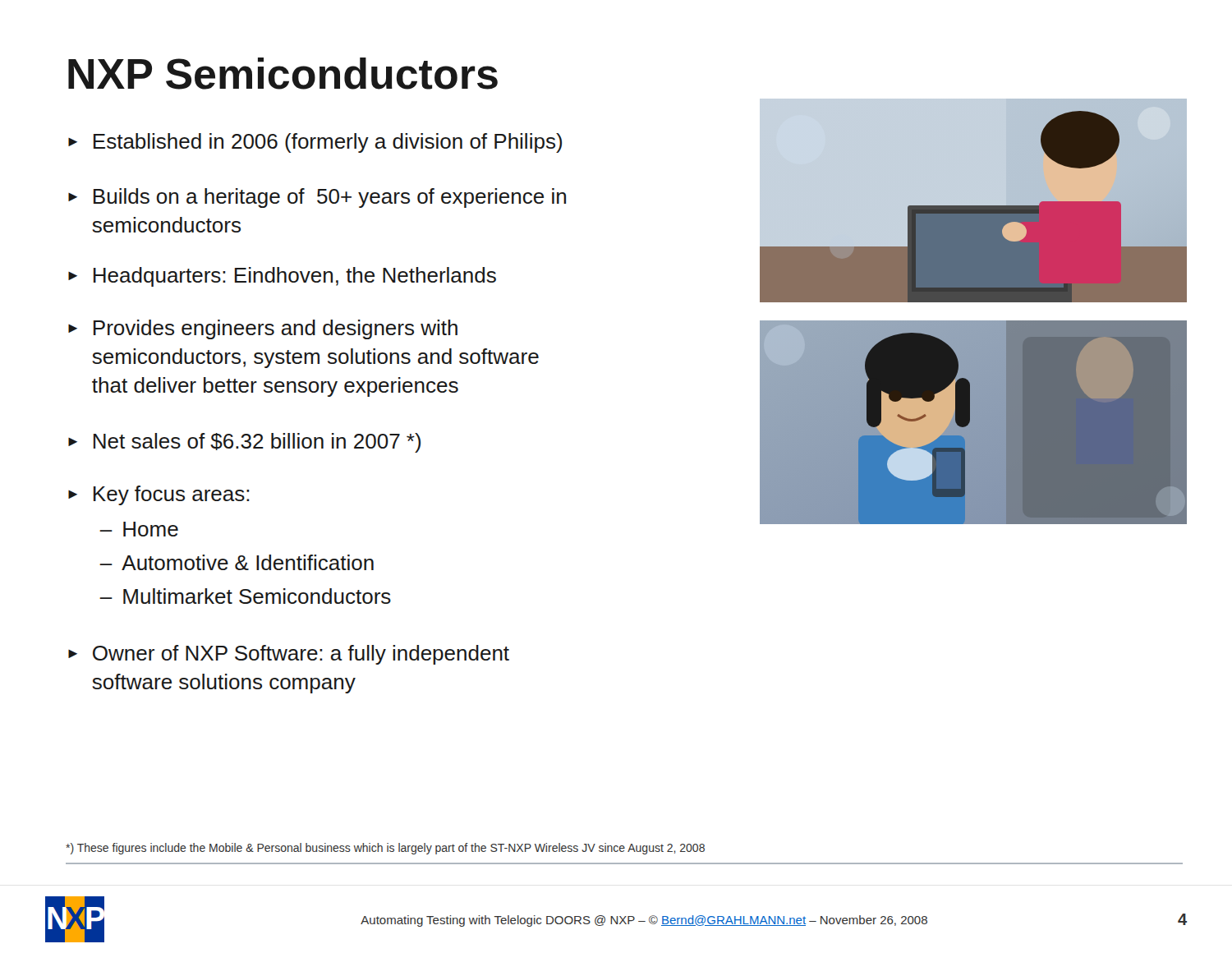Find the block on this page that starts "► Key focus areas: – Home"

tap(159, 495)
